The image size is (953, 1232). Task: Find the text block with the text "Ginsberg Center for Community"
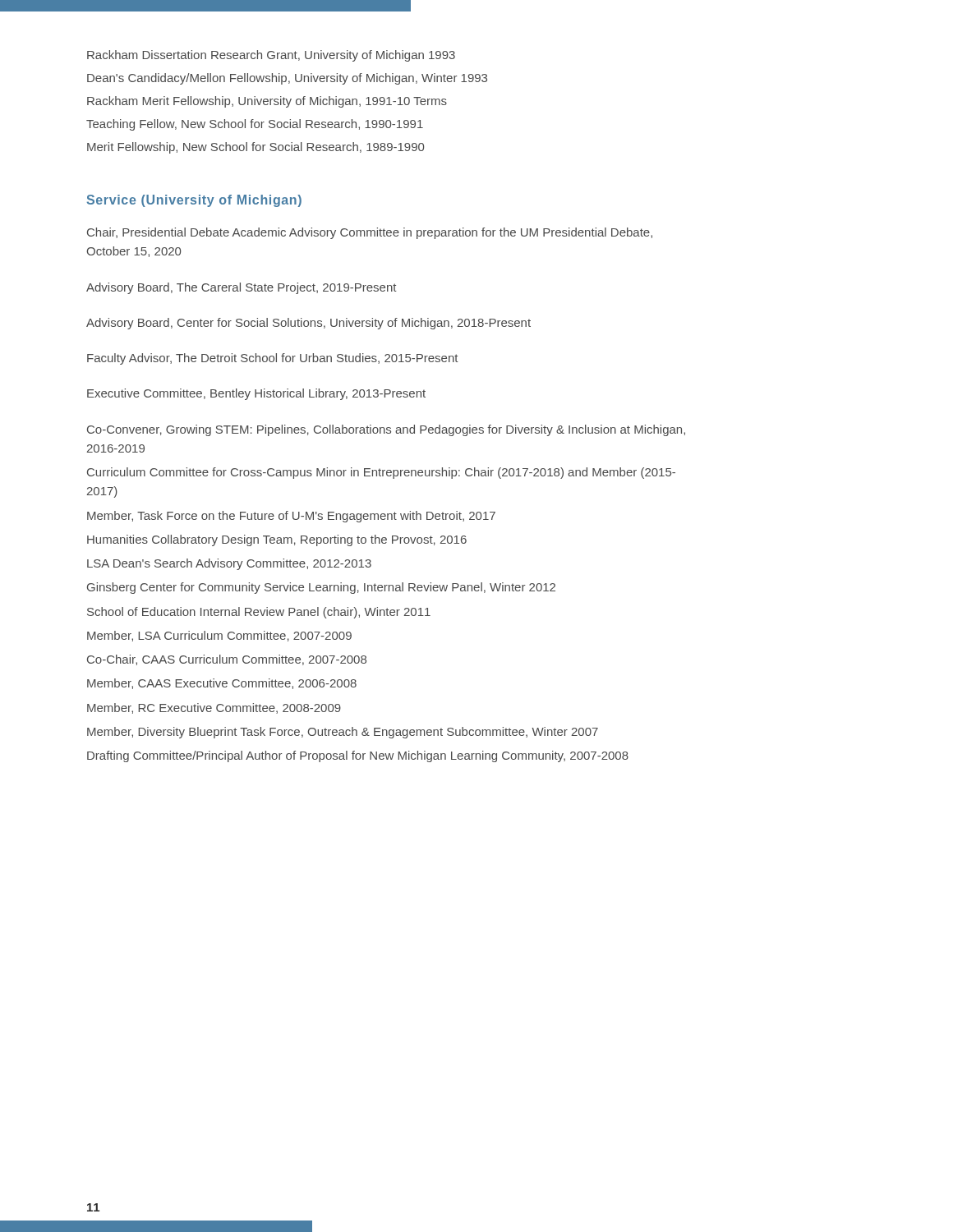[x=321, y=587]
